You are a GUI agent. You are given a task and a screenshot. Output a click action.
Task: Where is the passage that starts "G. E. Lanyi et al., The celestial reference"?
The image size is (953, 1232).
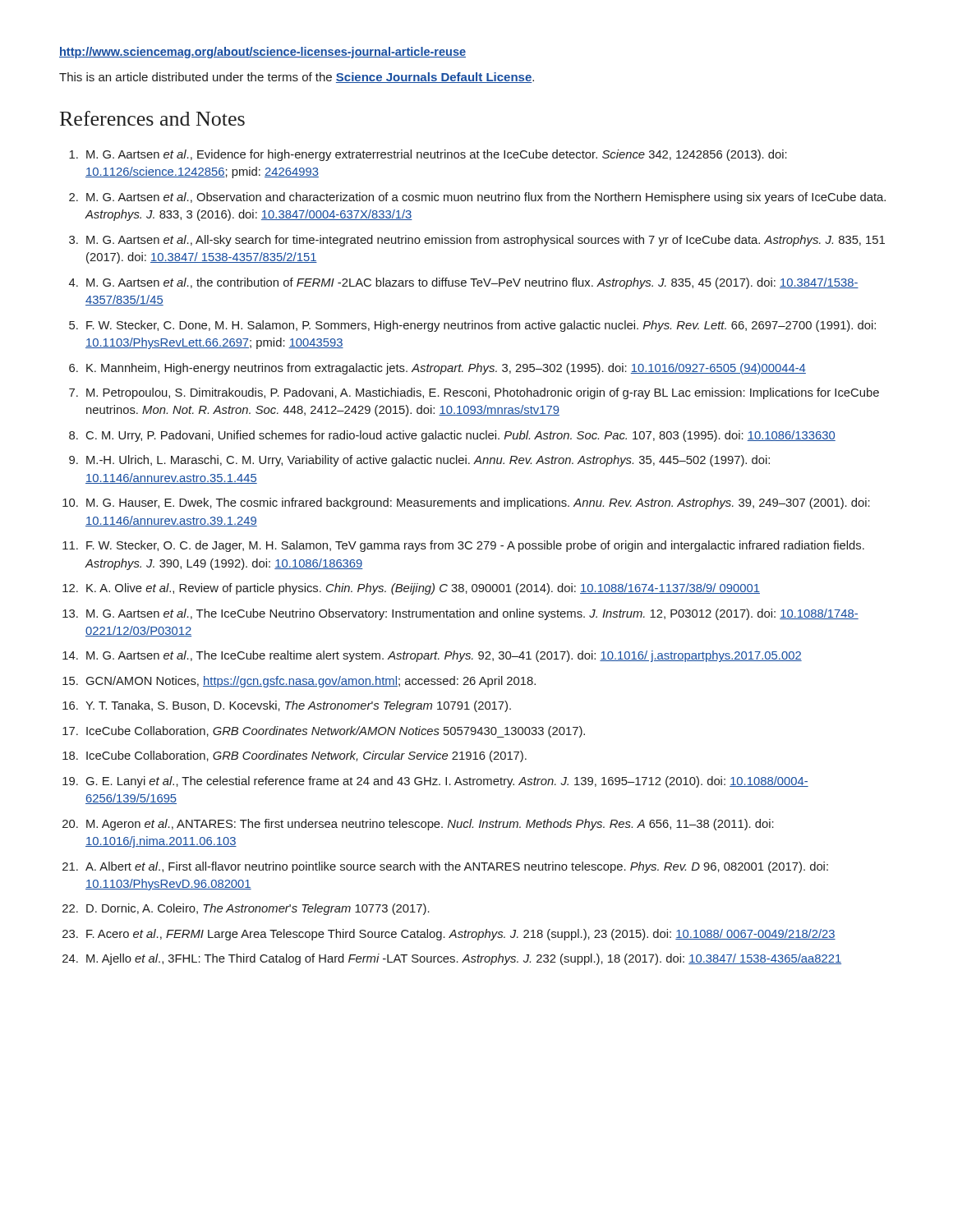[x=488, y=790]
